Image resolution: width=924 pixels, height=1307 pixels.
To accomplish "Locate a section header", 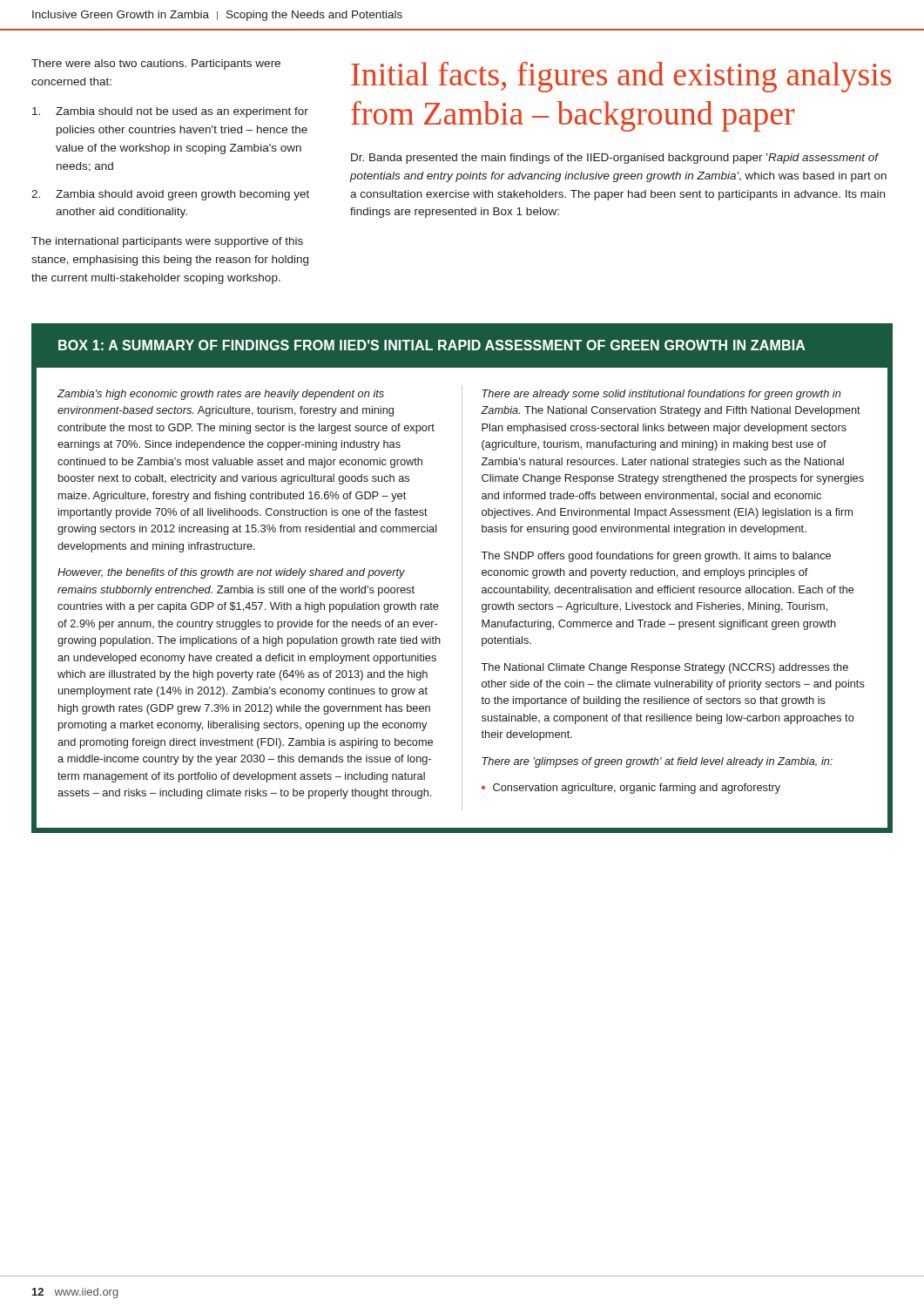I will [432, 346].
